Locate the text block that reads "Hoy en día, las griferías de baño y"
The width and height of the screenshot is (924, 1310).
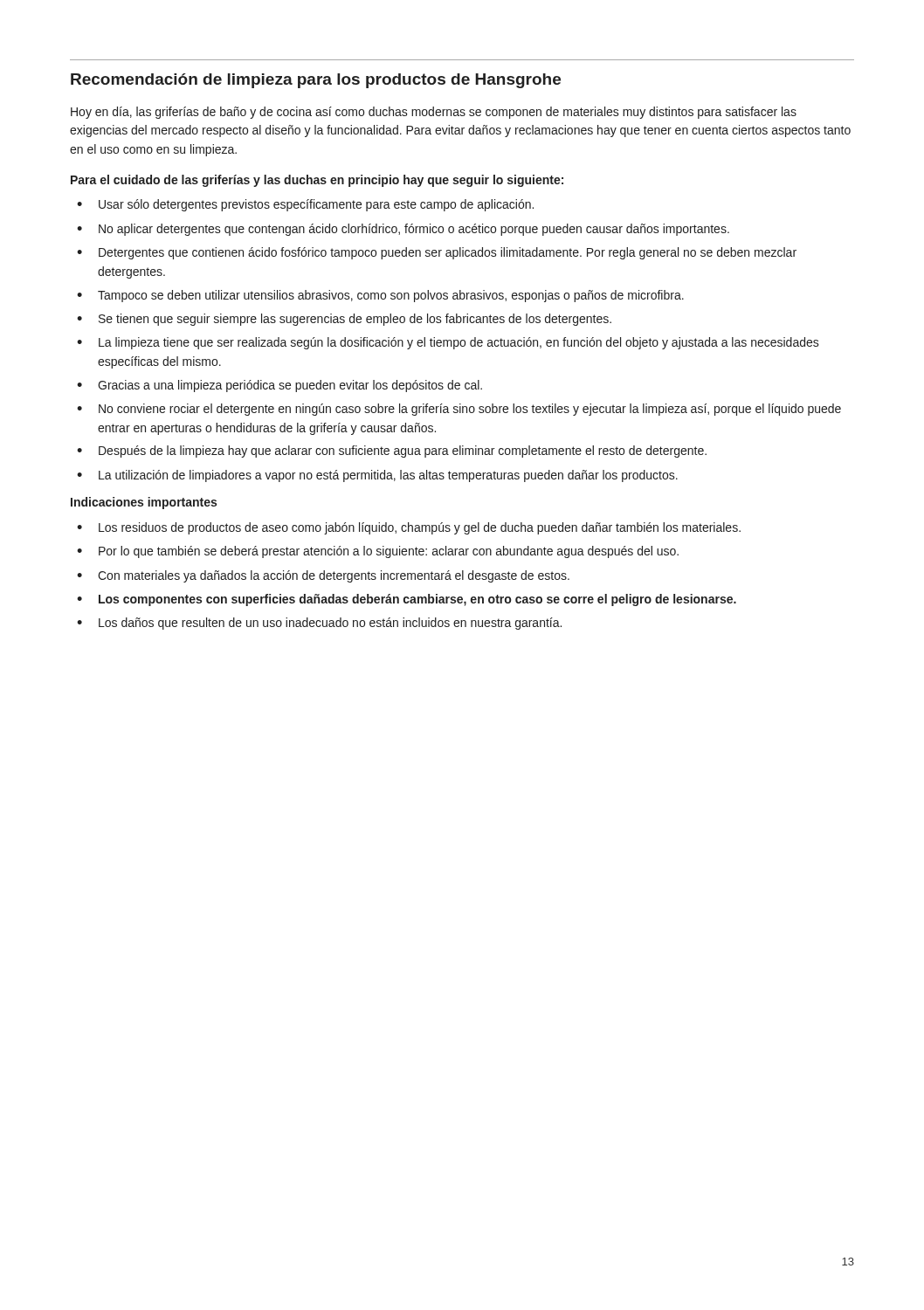(x=460, y=130)
